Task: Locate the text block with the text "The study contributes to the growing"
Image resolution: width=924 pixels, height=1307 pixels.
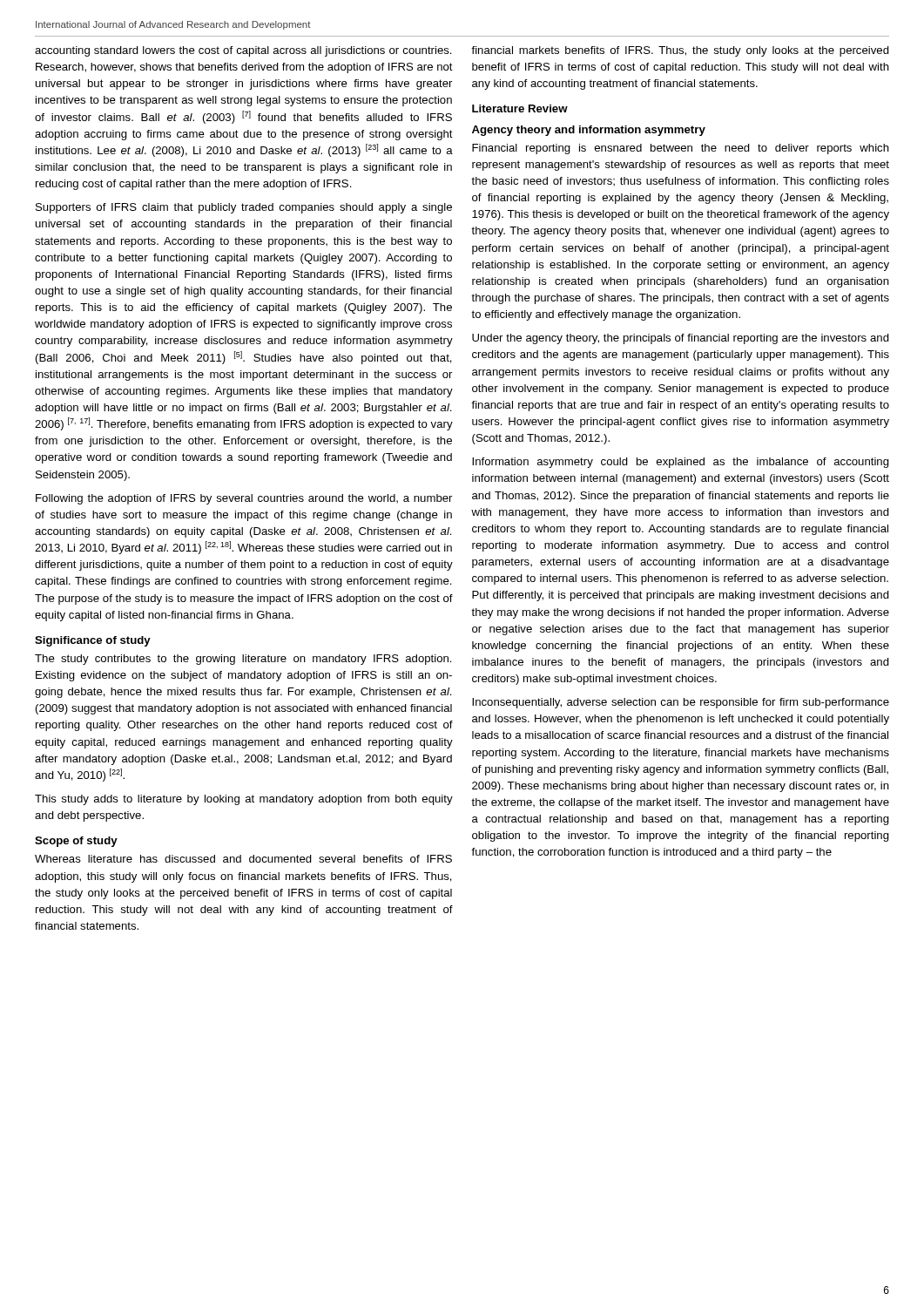Action: pyautogui.click(x=244, y=737)
